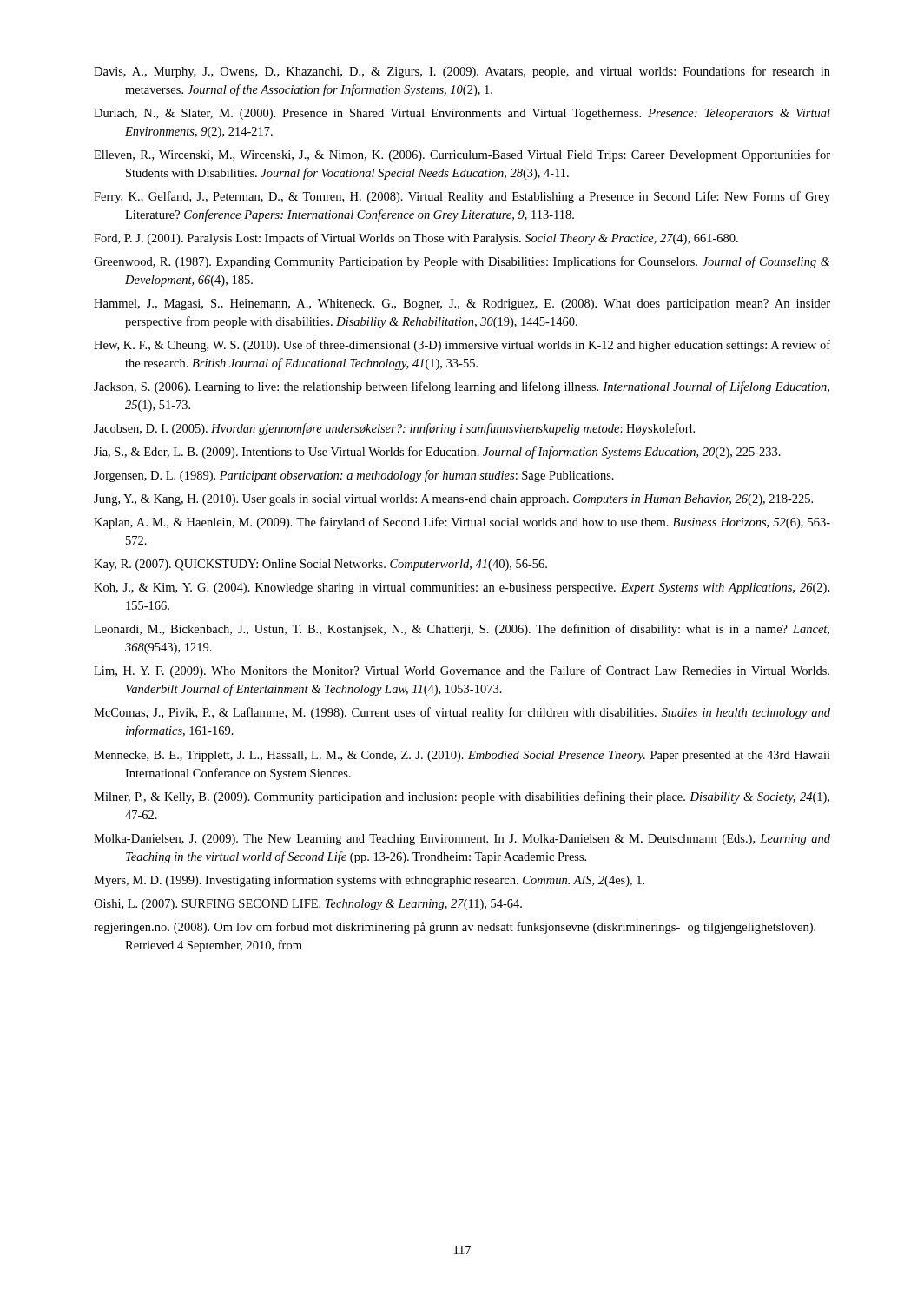Find the block starting "Lim, H. Y. F."
Viewport: 924px width, 1303px height.
tap(462, 680)
